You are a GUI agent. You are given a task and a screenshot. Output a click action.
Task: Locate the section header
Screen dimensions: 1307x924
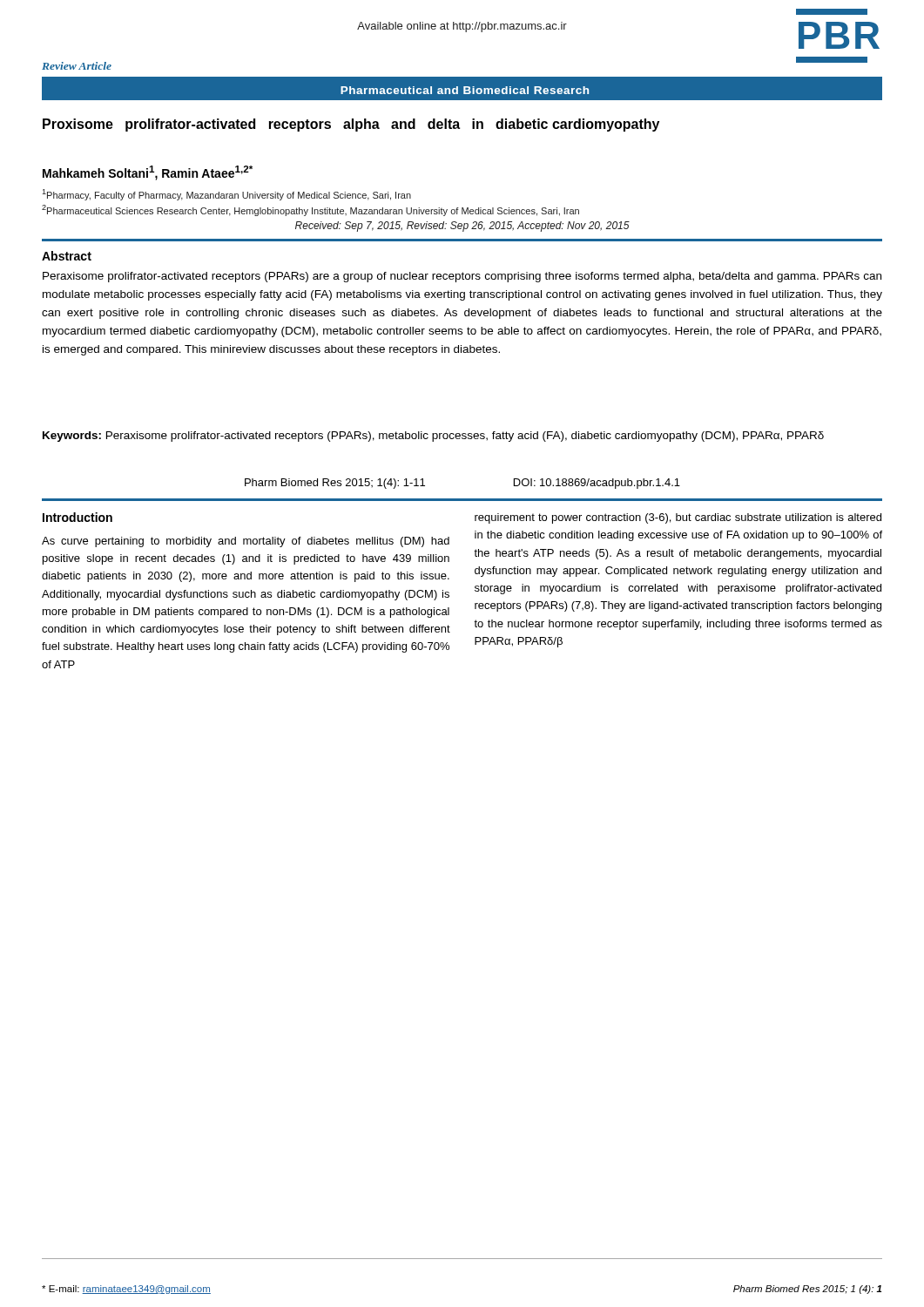click(x=462, y=90)
